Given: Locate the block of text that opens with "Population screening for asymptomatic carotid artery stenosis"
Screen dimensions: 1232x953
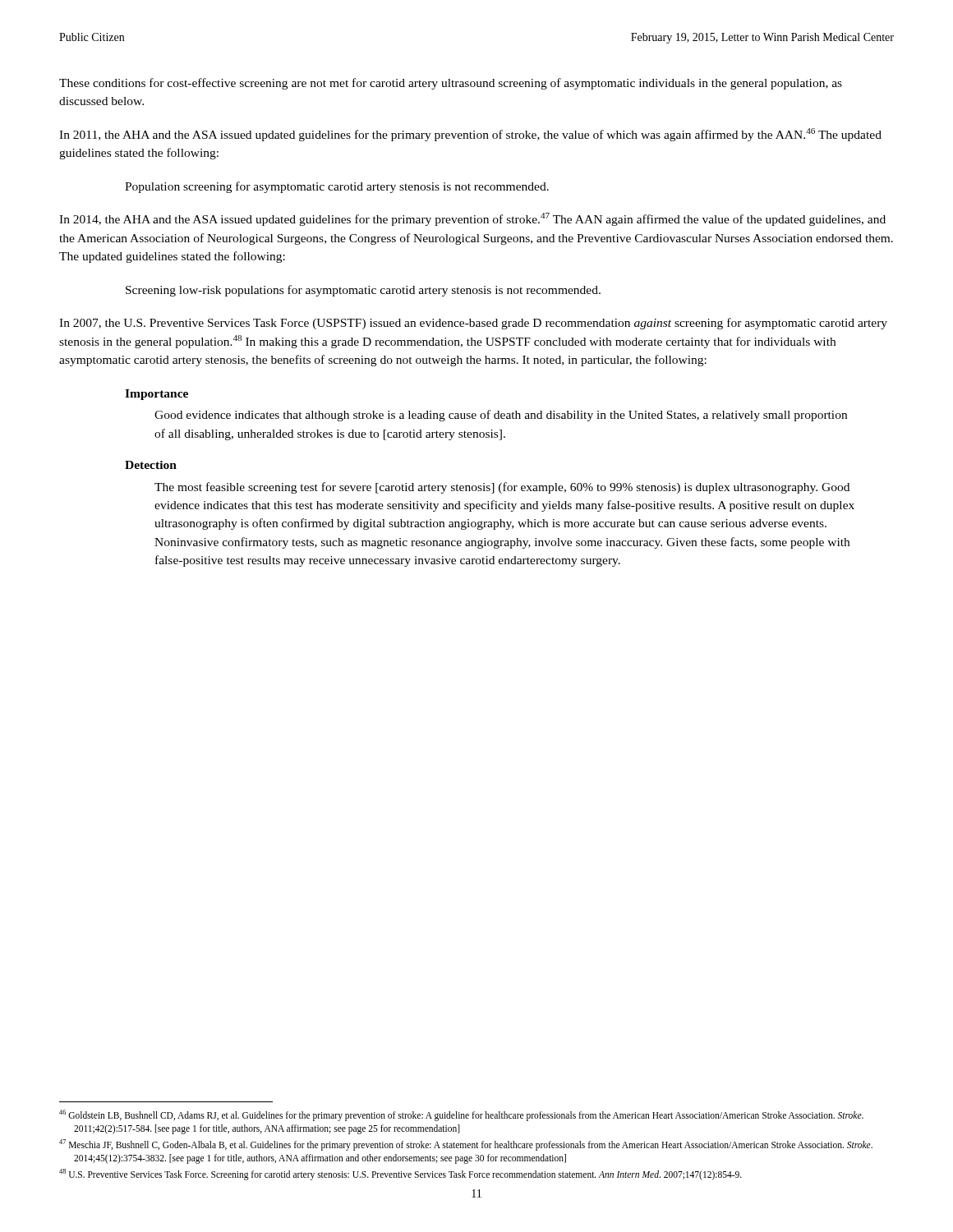Looking at the screenshot, I should pos(337,186).
